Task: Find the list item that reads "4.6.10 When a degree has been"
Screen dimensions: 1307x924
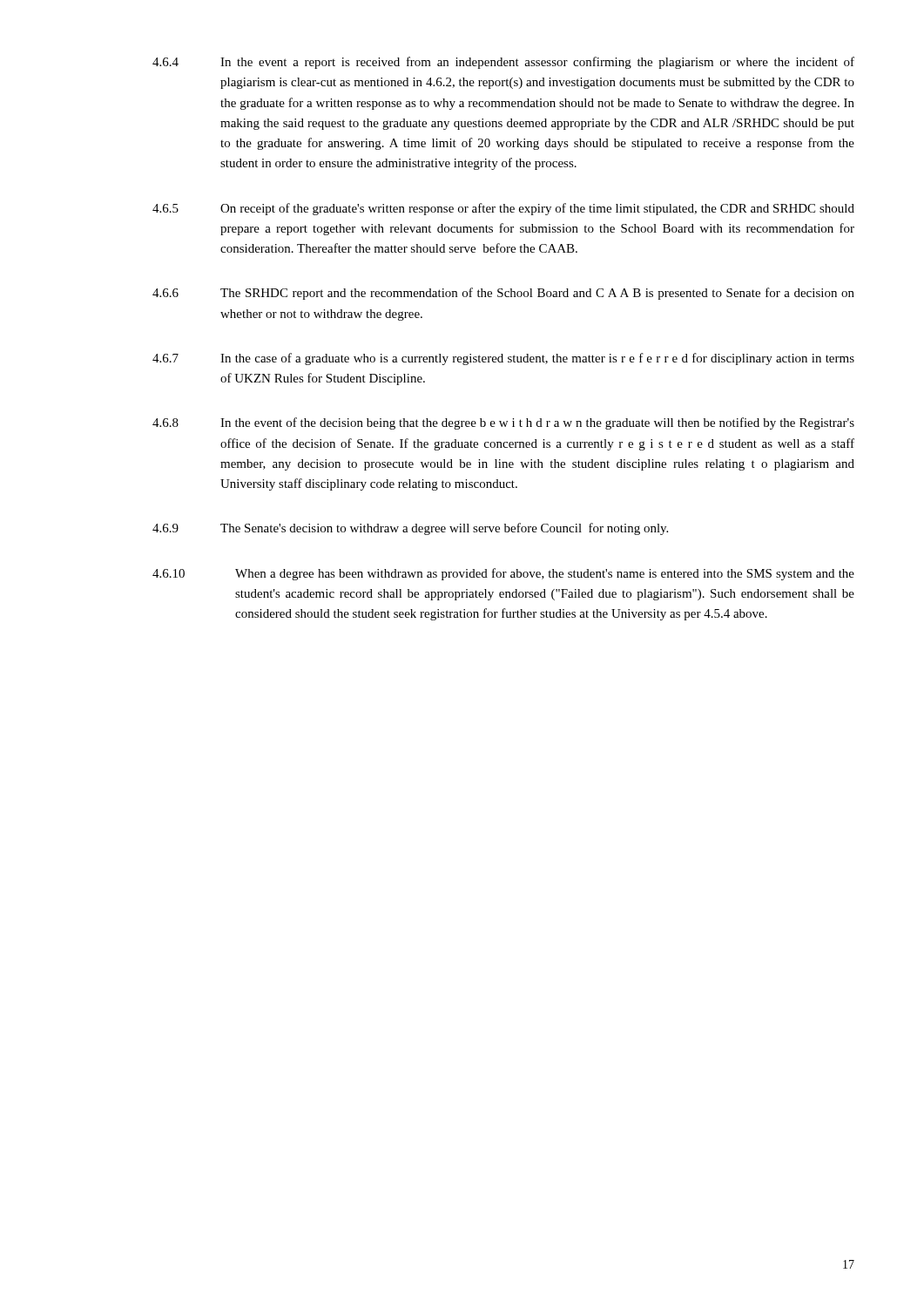Action: point(503,594)
